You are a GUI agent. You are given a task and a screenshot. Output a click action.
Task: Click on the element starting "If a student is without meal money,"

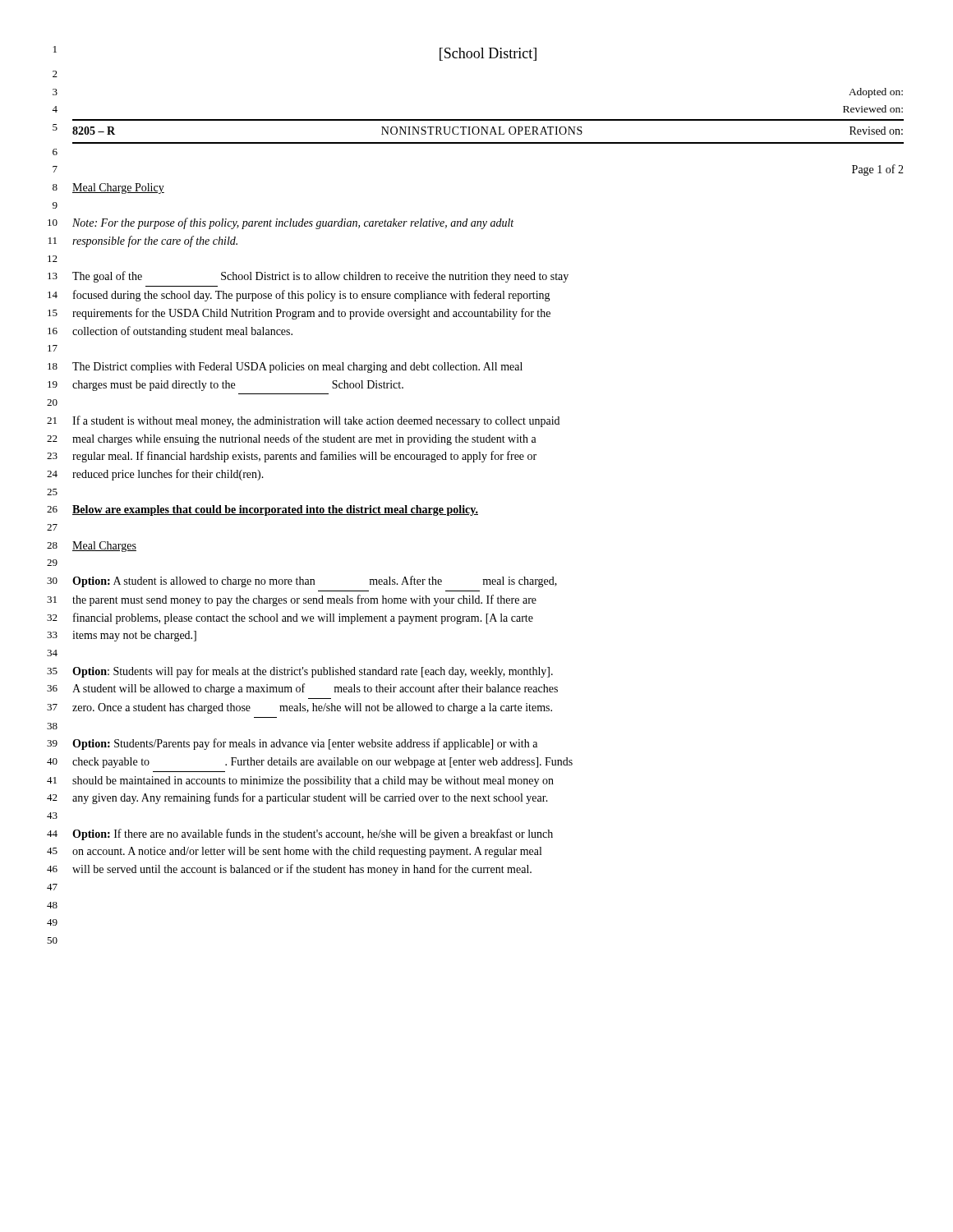(316, 421)
